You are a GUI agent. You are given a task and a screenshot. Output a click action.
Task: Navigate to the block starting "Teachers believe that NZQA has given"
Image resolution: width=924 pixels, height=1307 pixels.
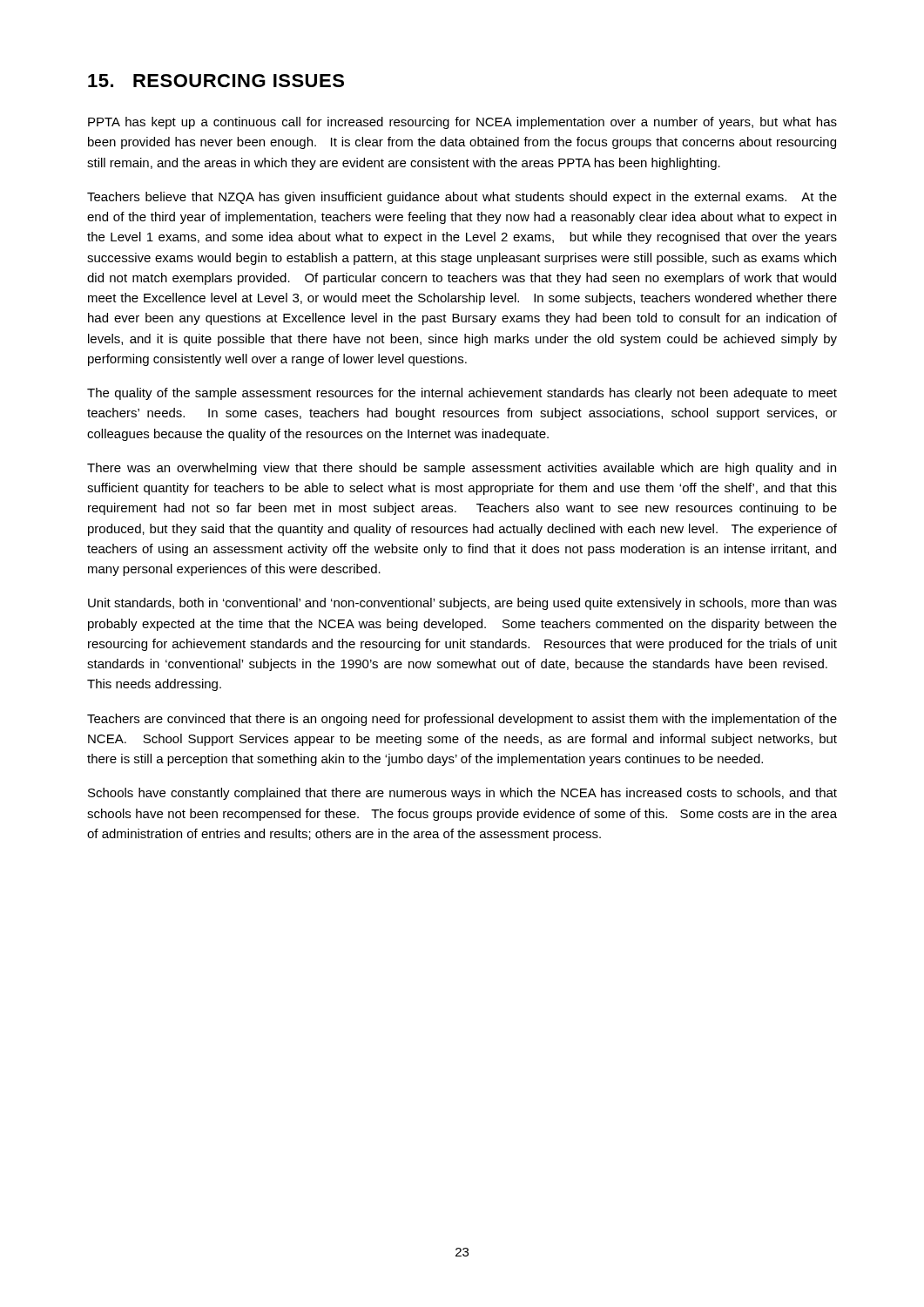pyautogui.click(x=462, y=277)
